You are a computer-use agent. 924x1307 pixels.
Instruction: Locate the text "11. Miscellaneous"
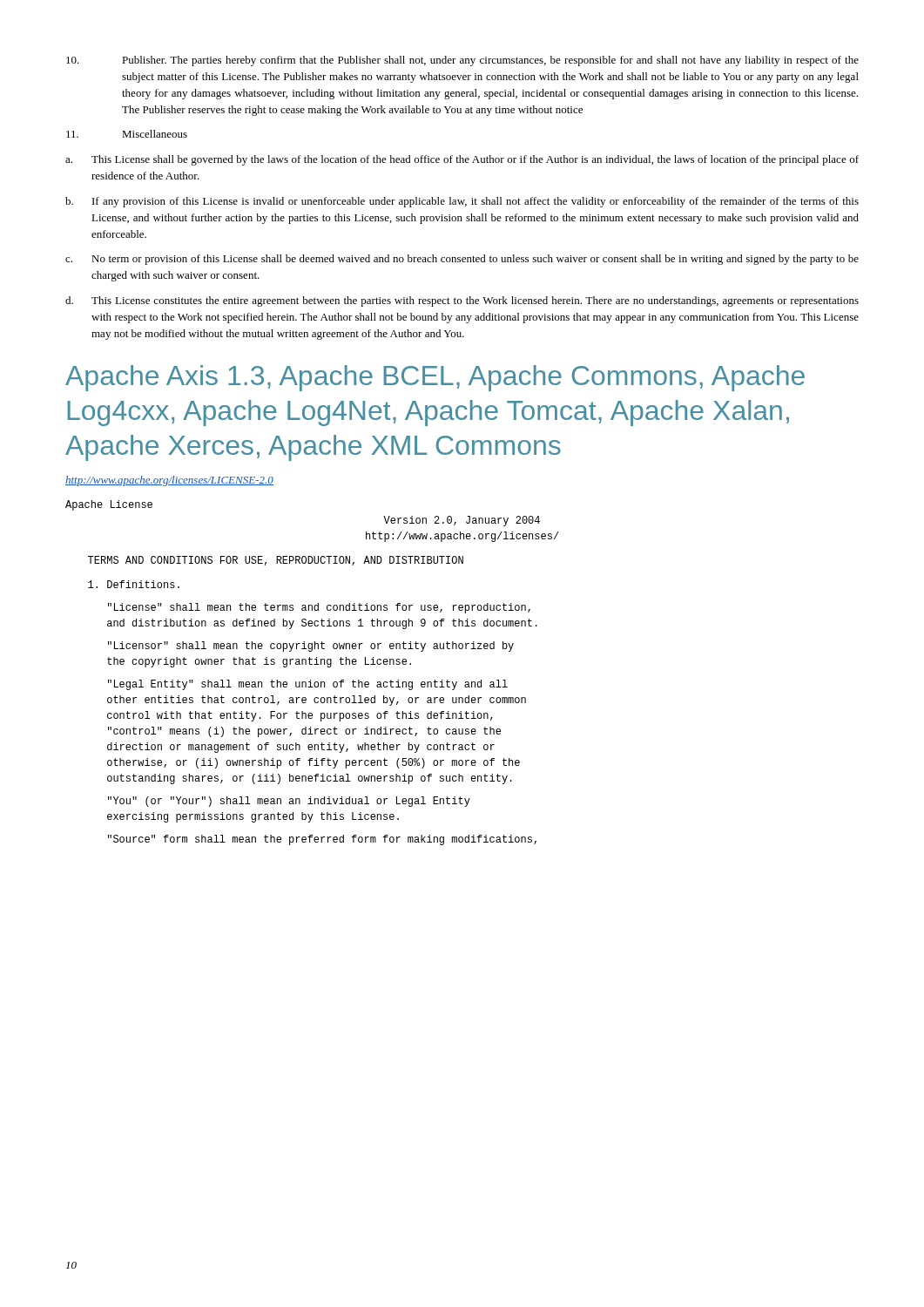coord(126,135)
